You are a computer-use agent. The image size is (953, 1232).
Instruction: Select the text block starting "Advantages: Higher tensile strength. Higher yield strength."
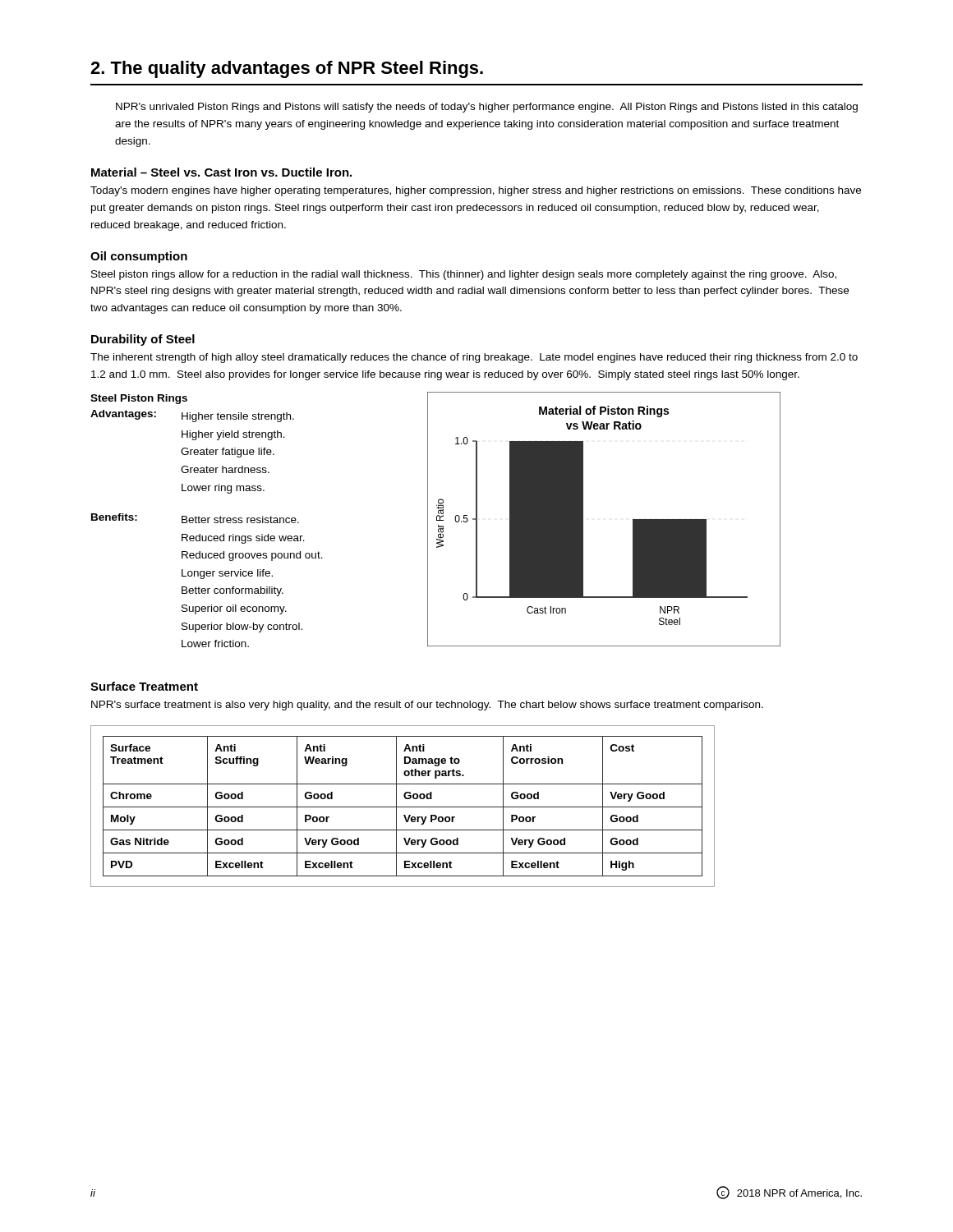[193, 452]
